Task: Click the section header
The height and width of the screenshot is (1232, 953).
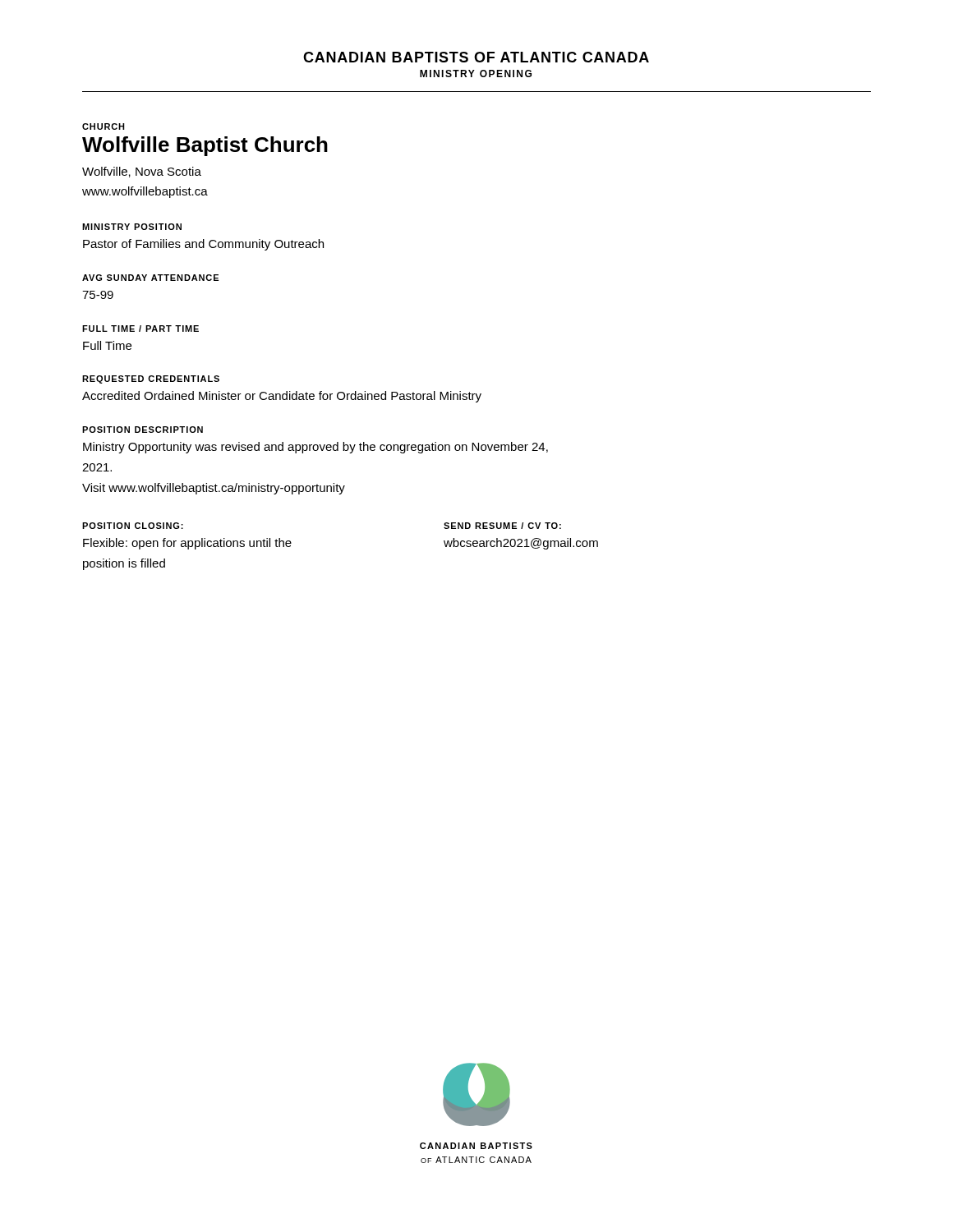Action: click(x=476, y=74)
